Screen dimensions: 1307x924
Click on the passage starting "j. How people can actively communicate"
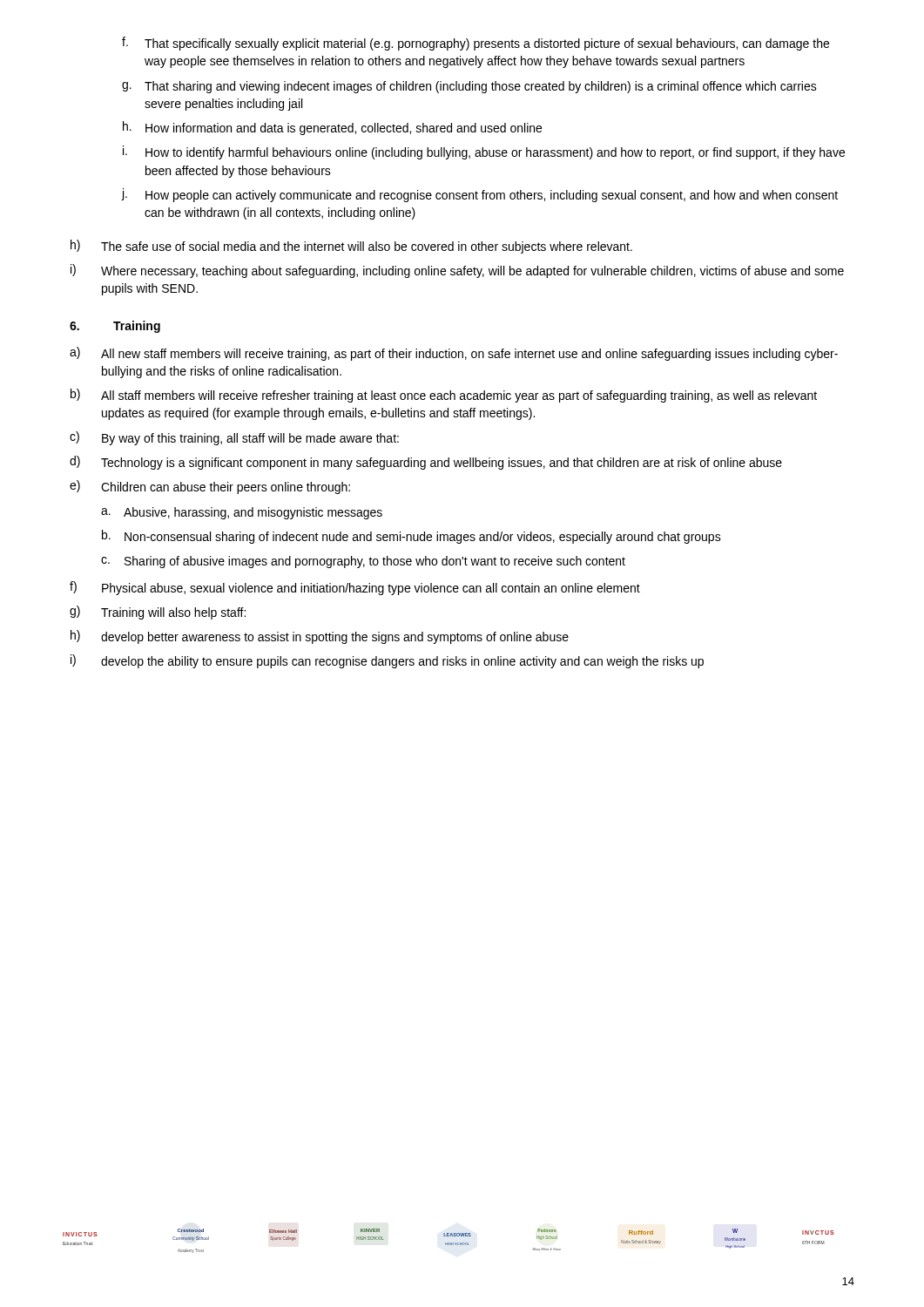point(488,204)
